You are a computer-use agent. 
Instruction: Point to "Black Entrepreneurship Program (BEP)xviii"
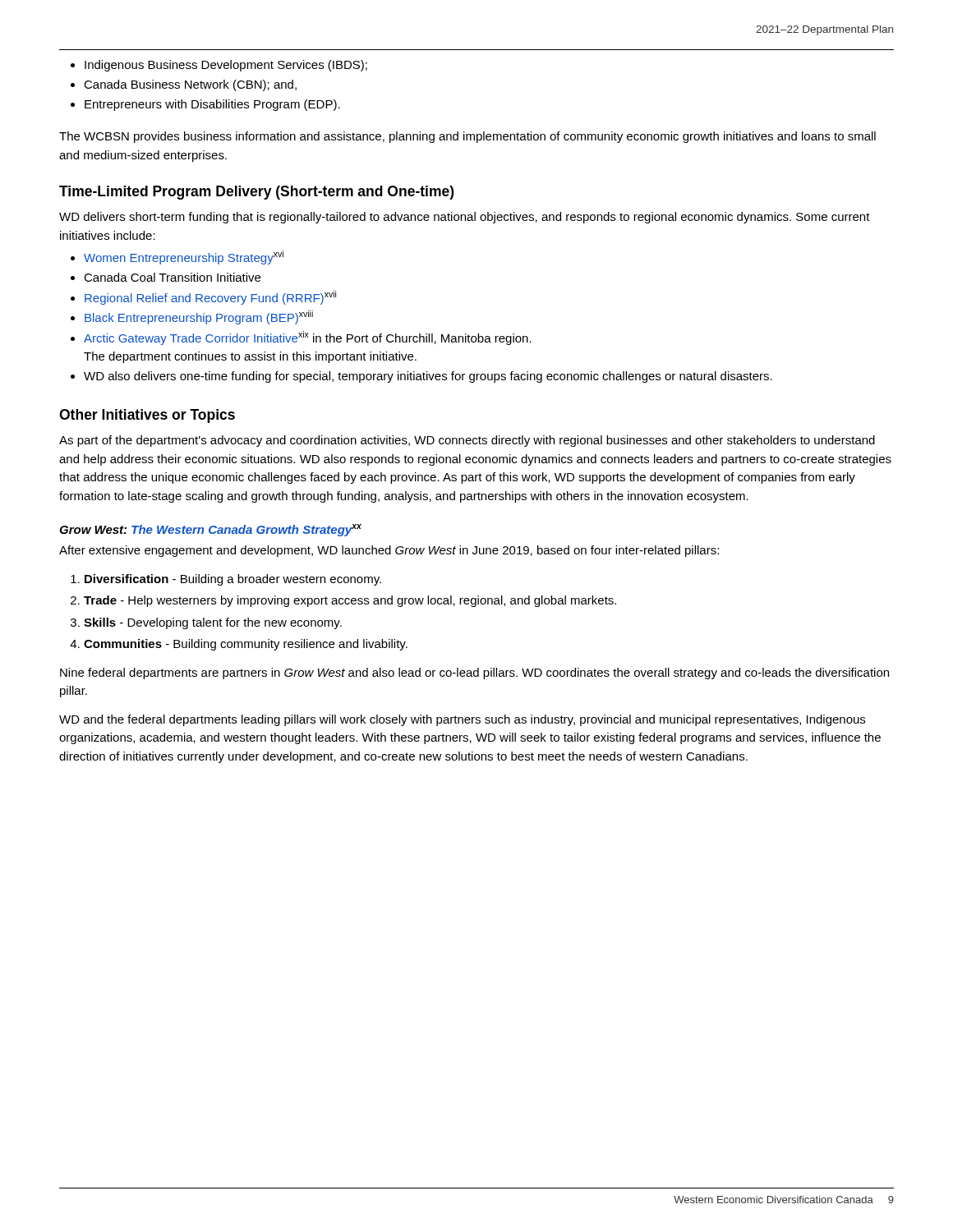click(199, 317)
